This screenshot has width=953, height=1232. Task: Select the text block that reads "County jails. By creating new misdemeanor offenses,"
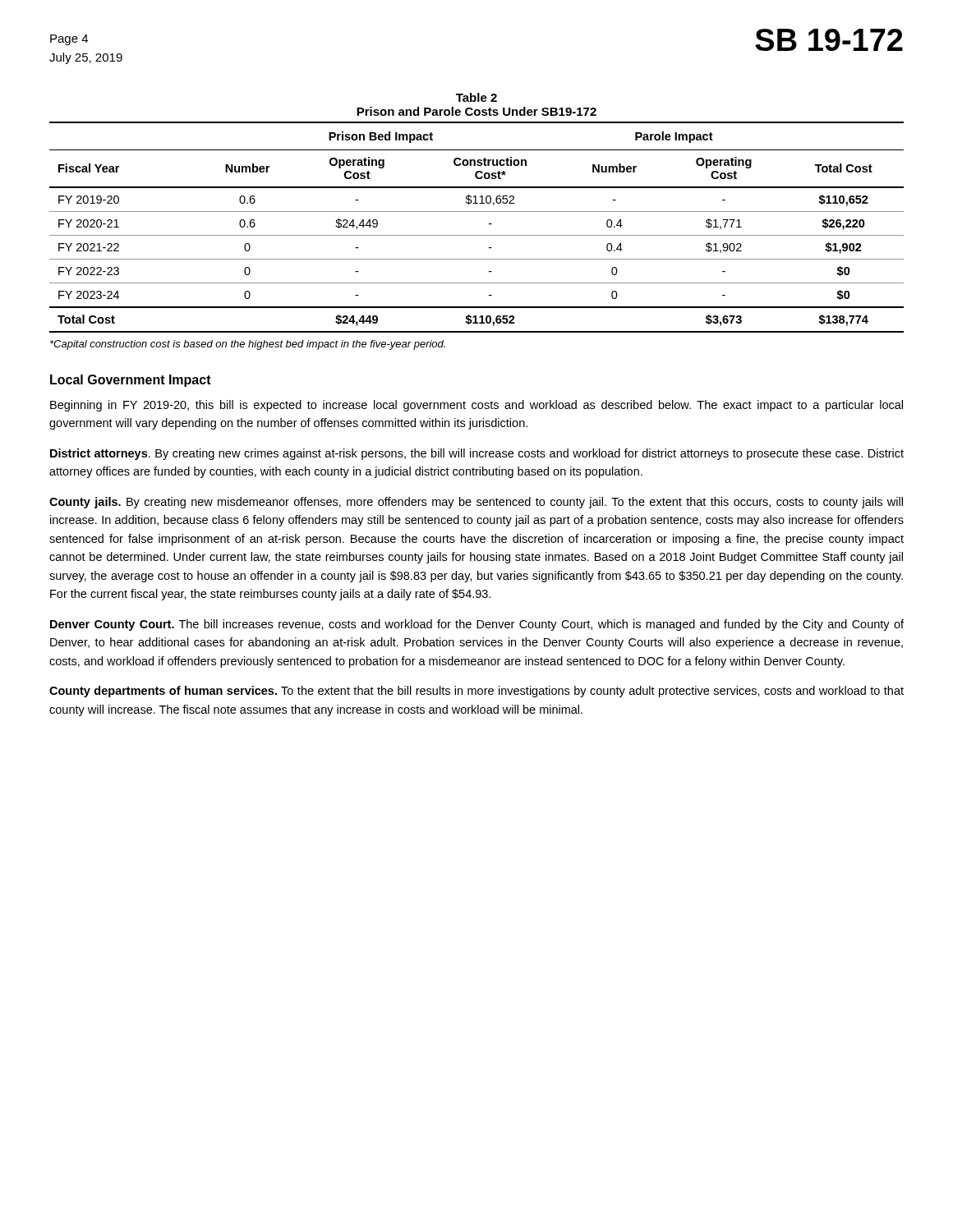pos(476,548)
